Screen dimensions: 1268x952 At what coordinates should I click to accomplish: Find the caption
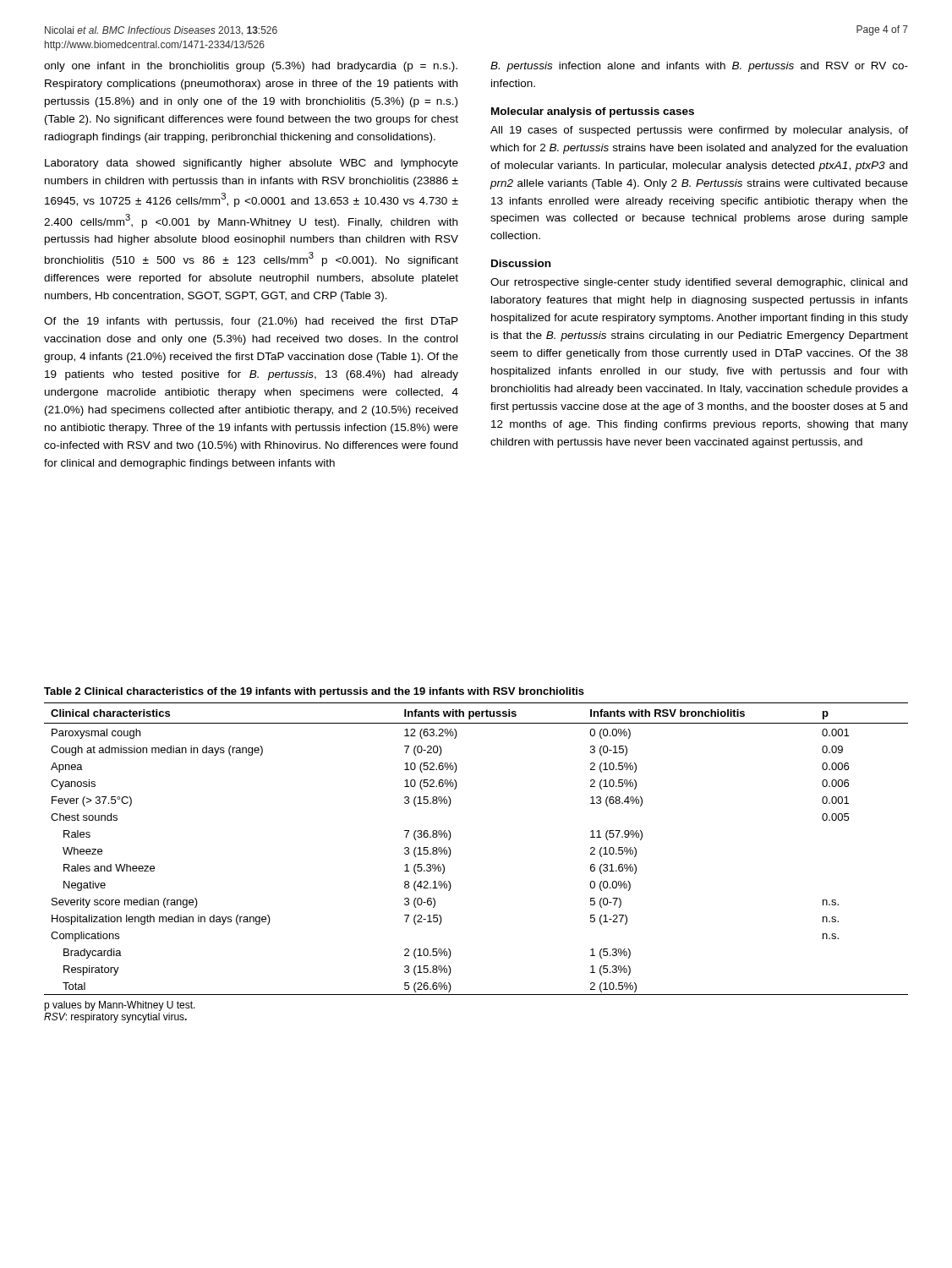point(314,691)
